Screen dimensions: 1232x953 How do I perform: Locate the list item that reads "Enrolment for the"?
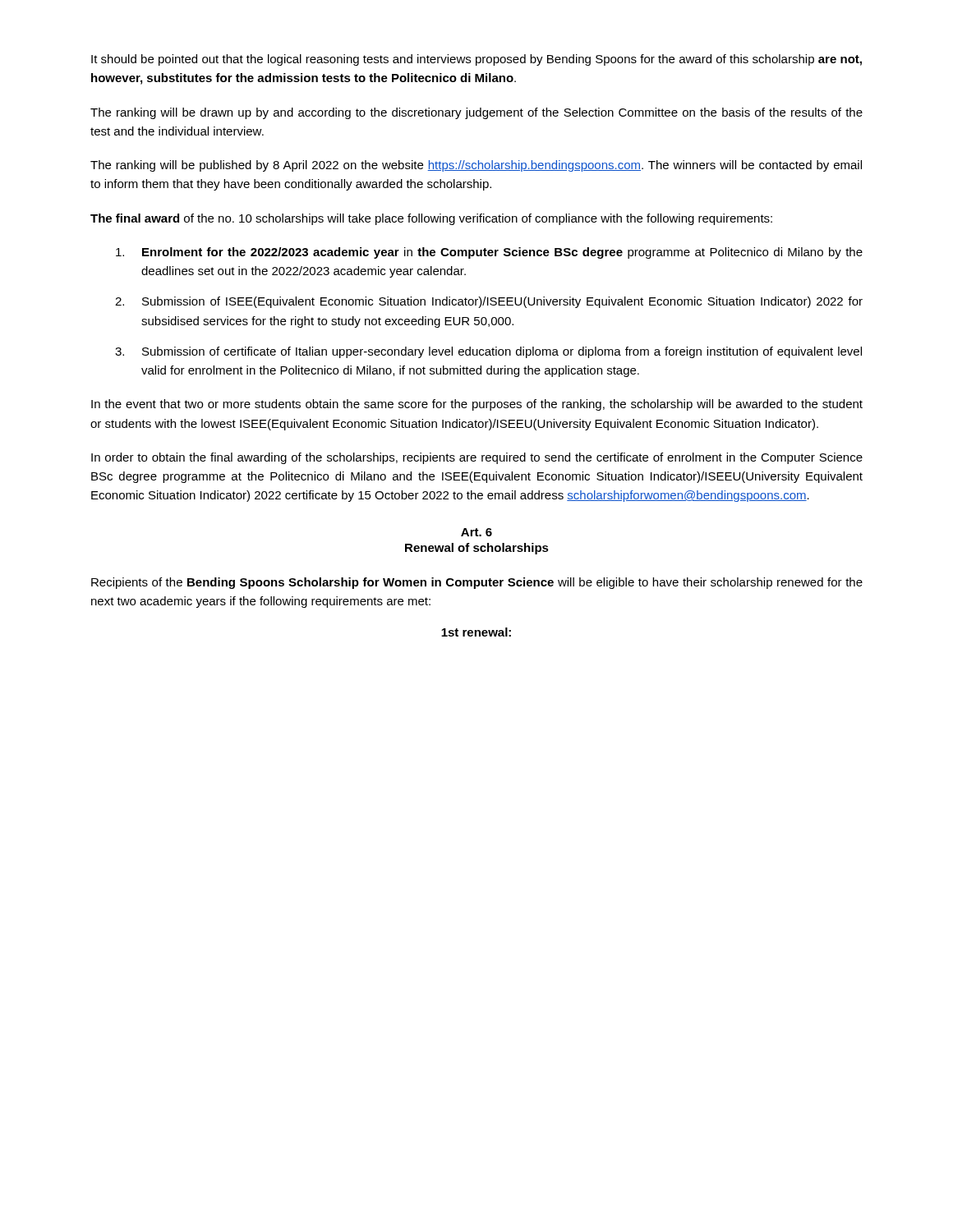tap(489, 261)
